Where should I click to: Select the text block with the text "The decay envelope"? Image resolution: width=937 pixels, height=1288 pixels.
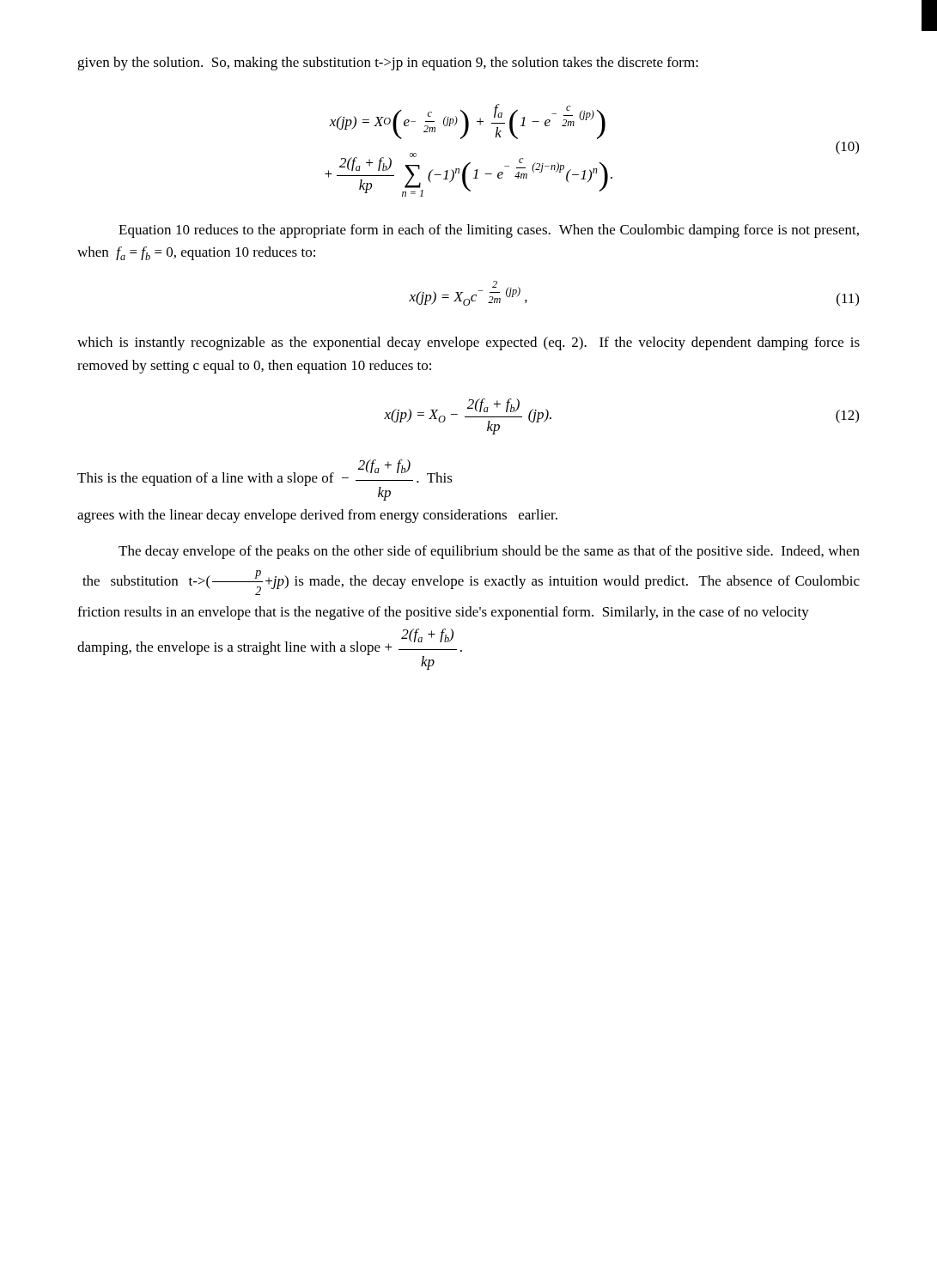(468, 607)
